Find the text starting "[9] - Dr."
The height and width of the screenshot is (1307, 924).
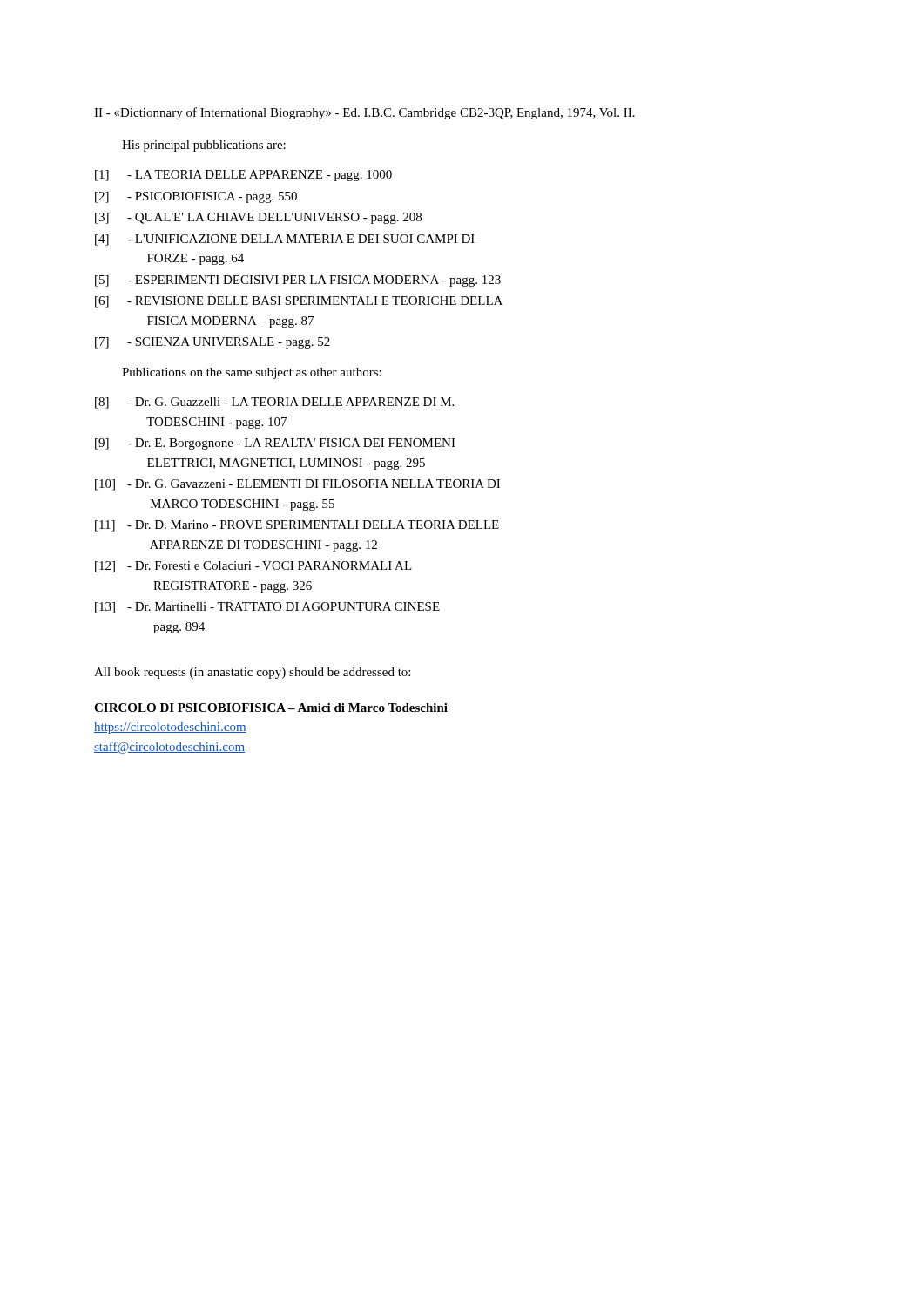tap(462, 453)
